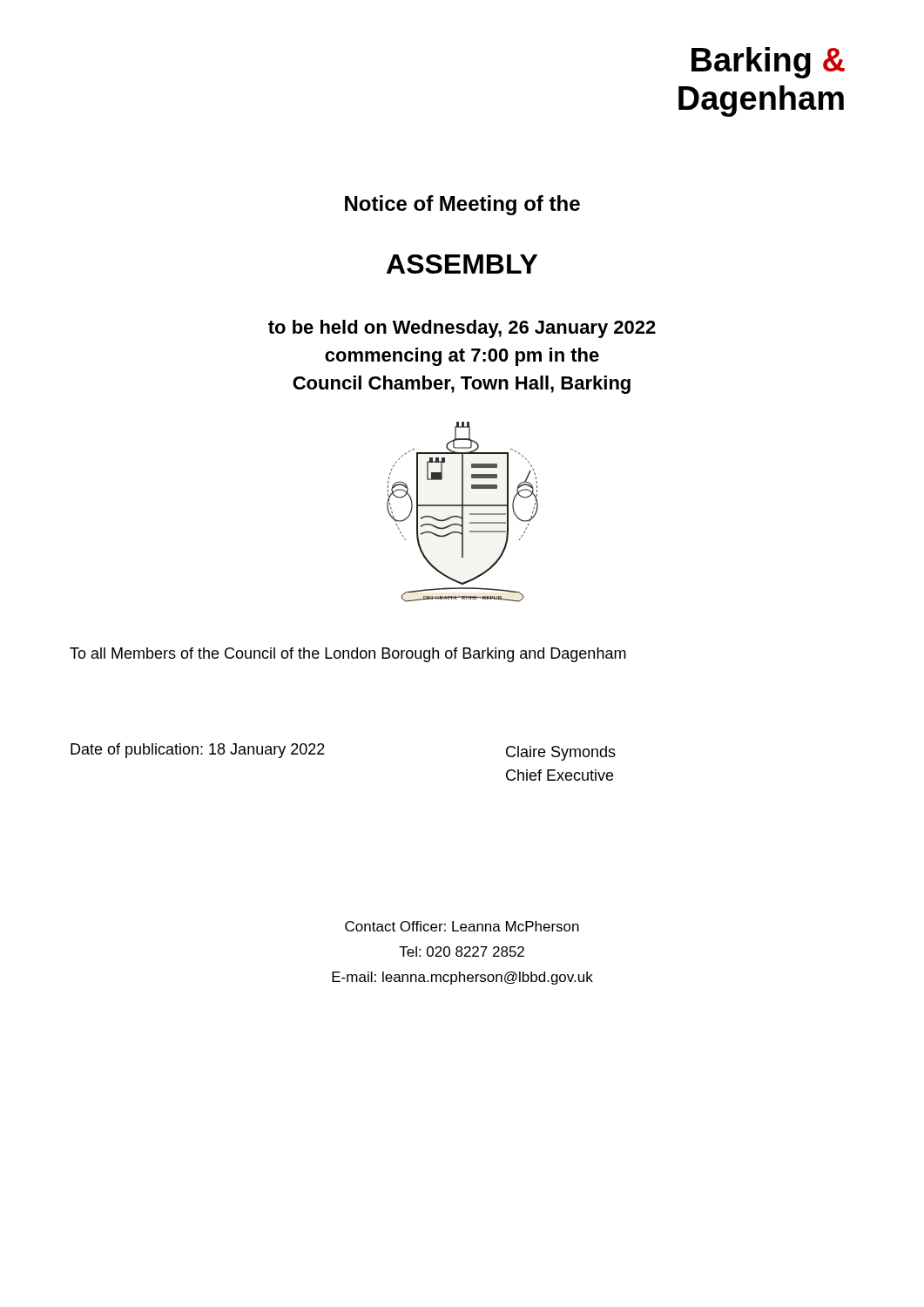Find the block starting "To all Members of the Council of"
Viewport: 924px width, 1307px height.
point(348,654)
